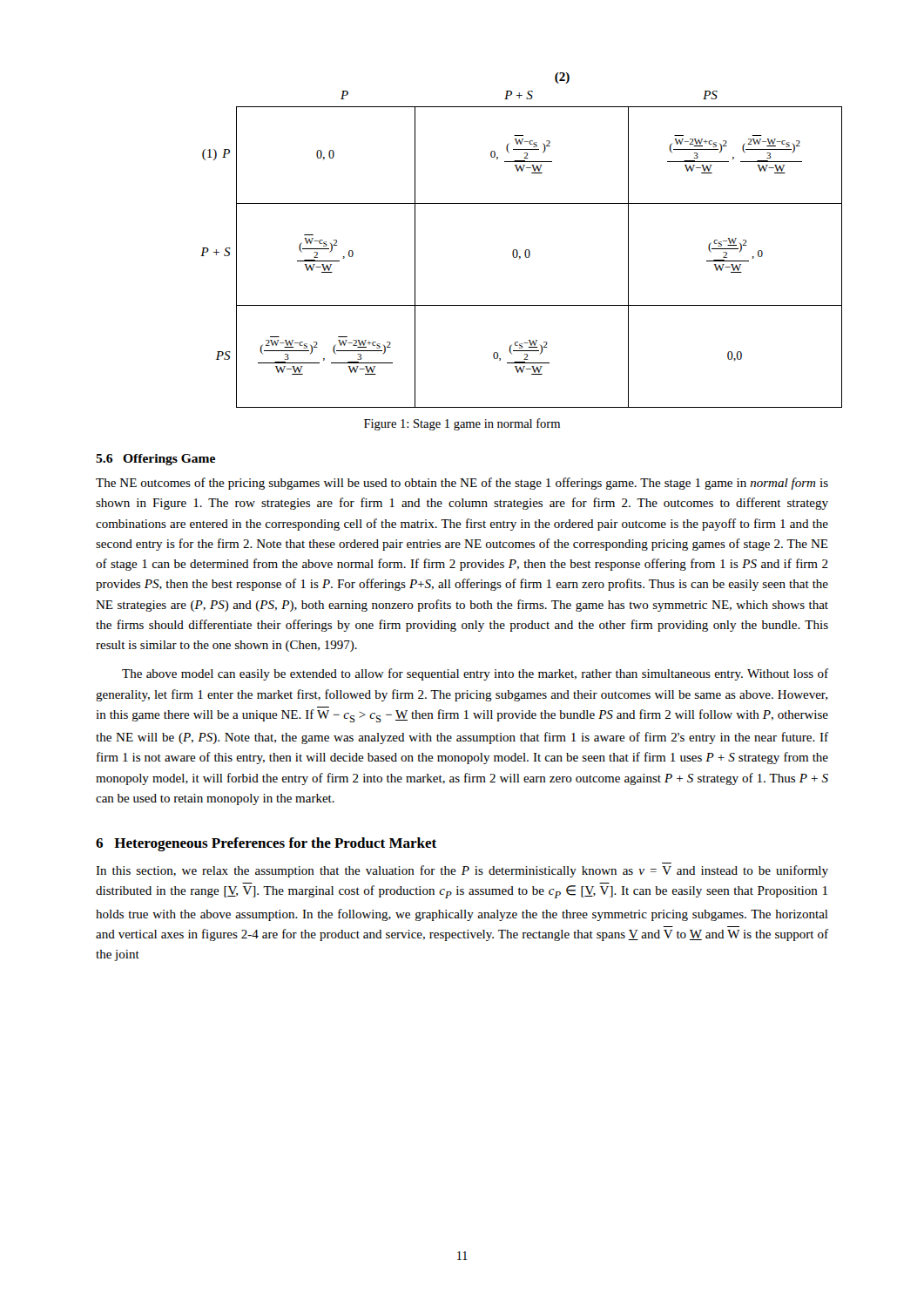
Task: Locate the block starting "In this section, we relax"
Action: click(462, 913)
